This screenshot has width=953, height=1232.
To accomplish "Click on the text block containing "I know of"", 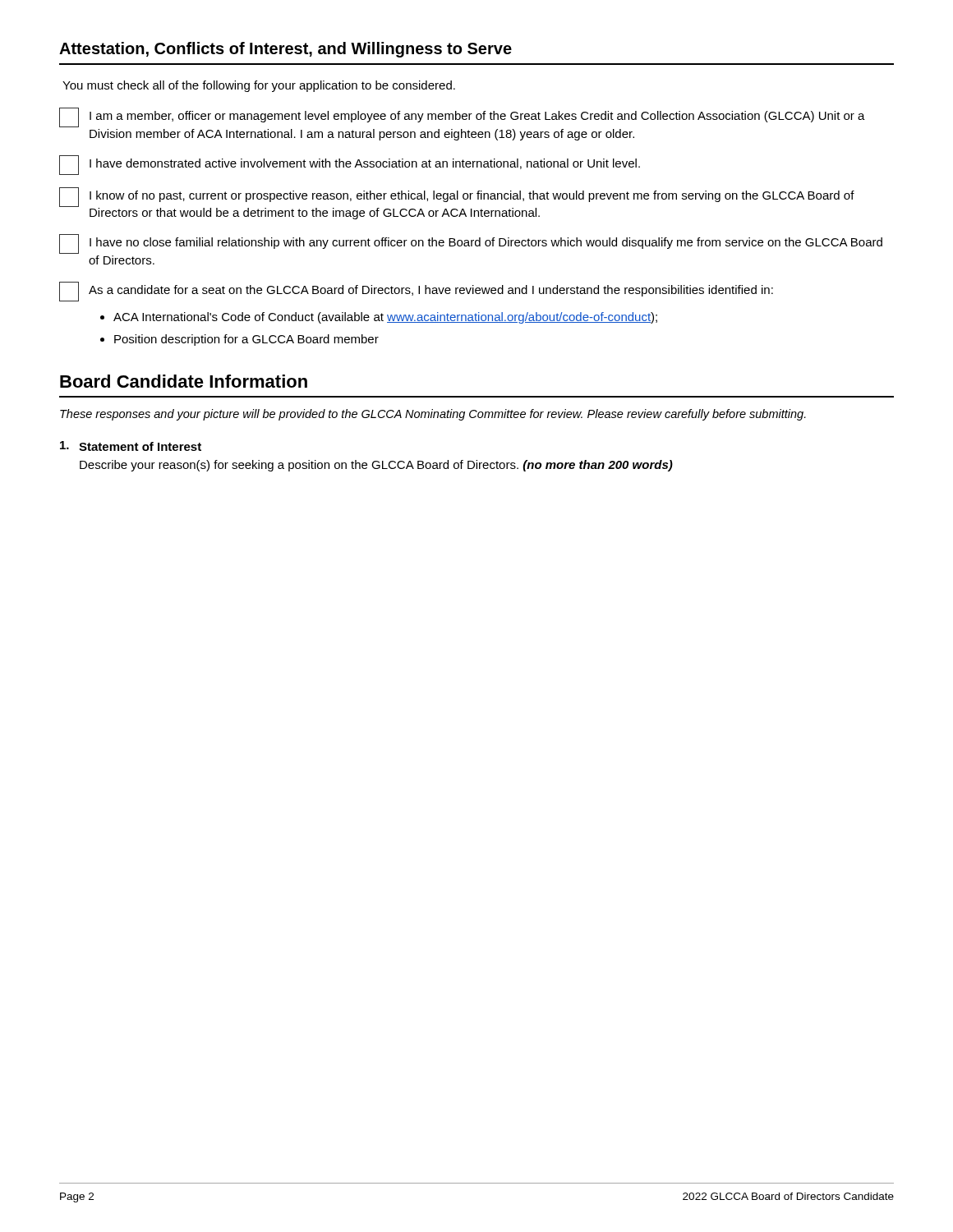I will pyautogui.click(x=476, y=204).
